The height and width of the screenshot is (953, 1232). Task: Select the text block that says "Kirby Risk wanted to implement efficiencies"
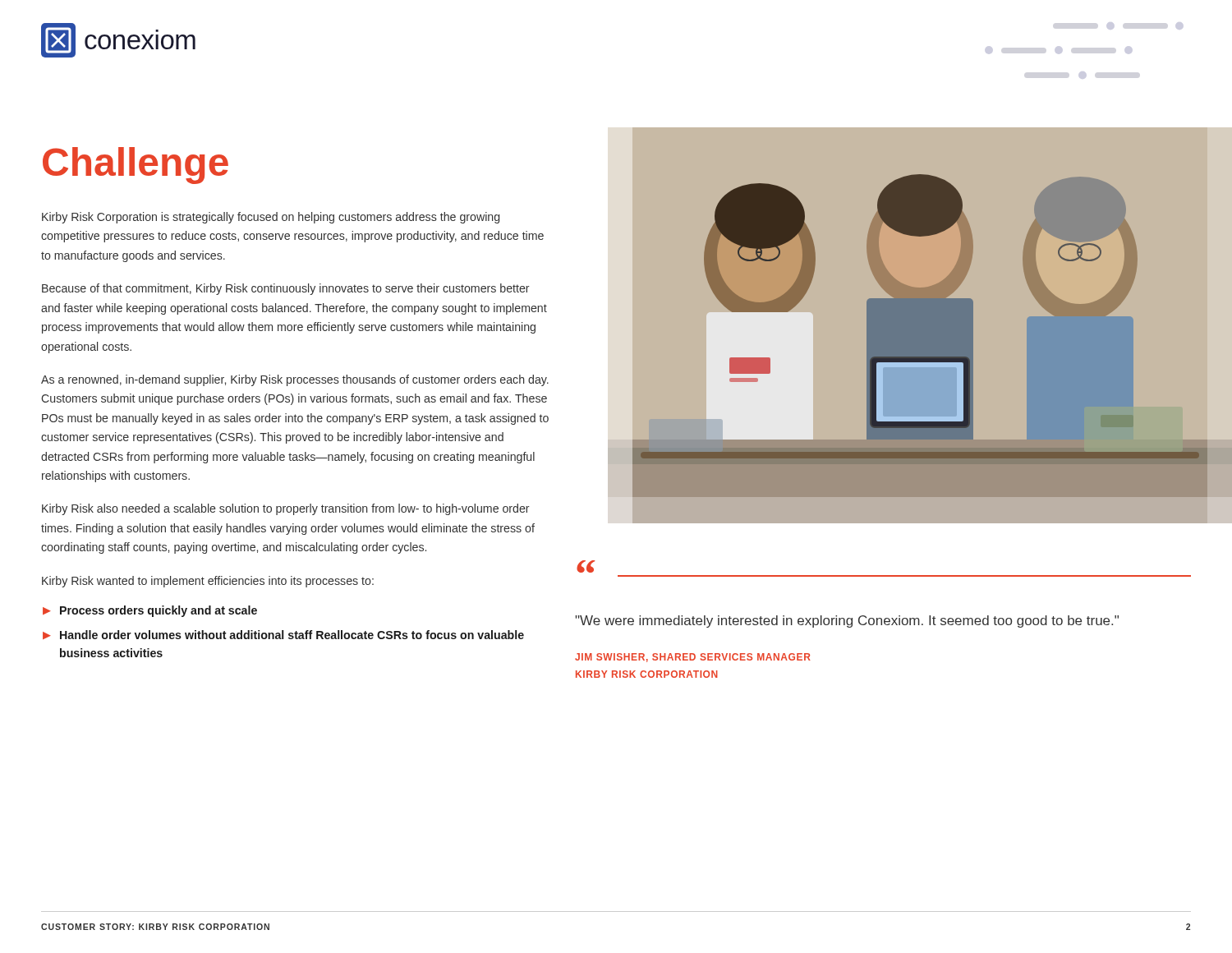click(208, 581)
